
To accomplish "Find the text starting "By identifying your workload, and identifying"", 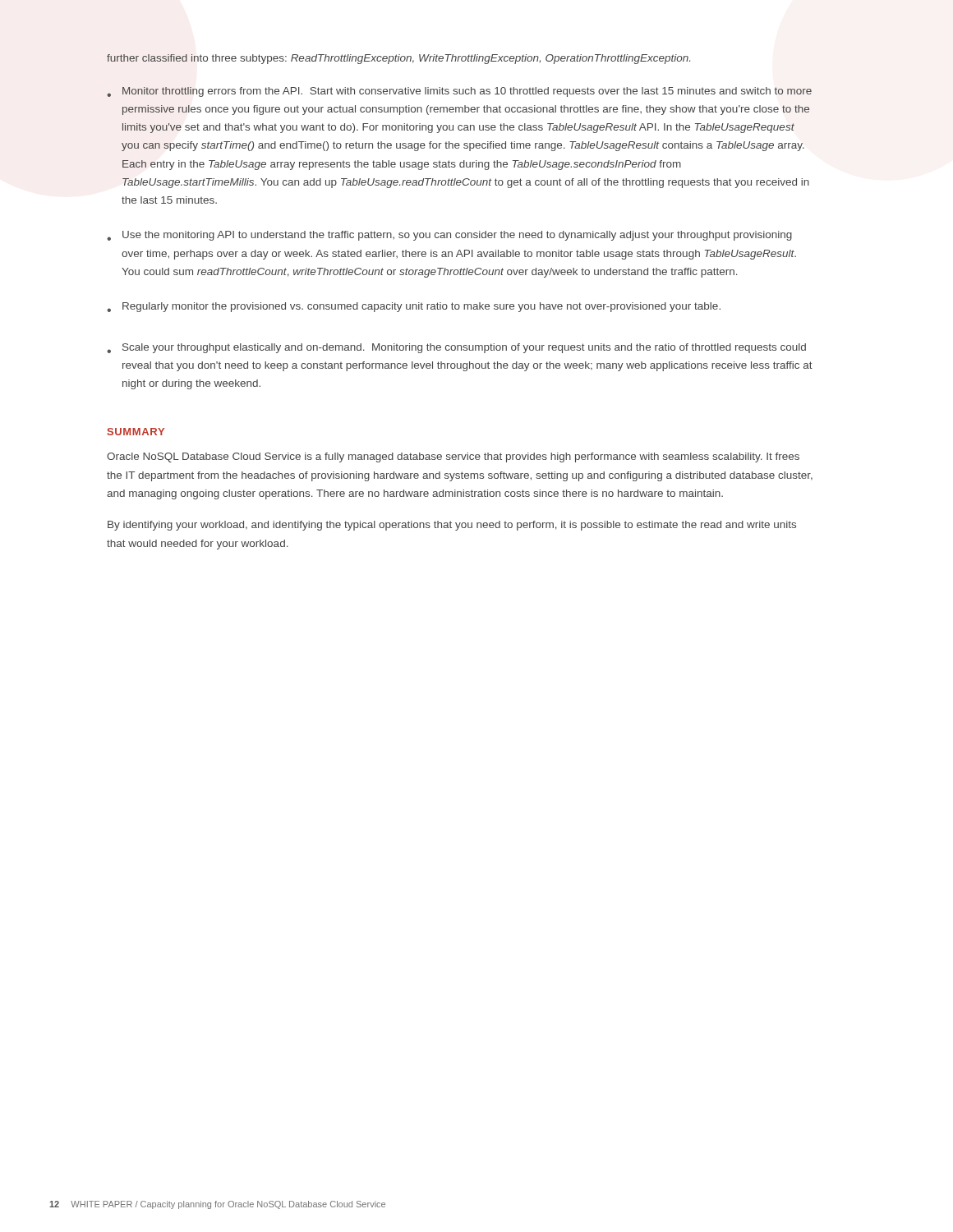I will 452,534.
